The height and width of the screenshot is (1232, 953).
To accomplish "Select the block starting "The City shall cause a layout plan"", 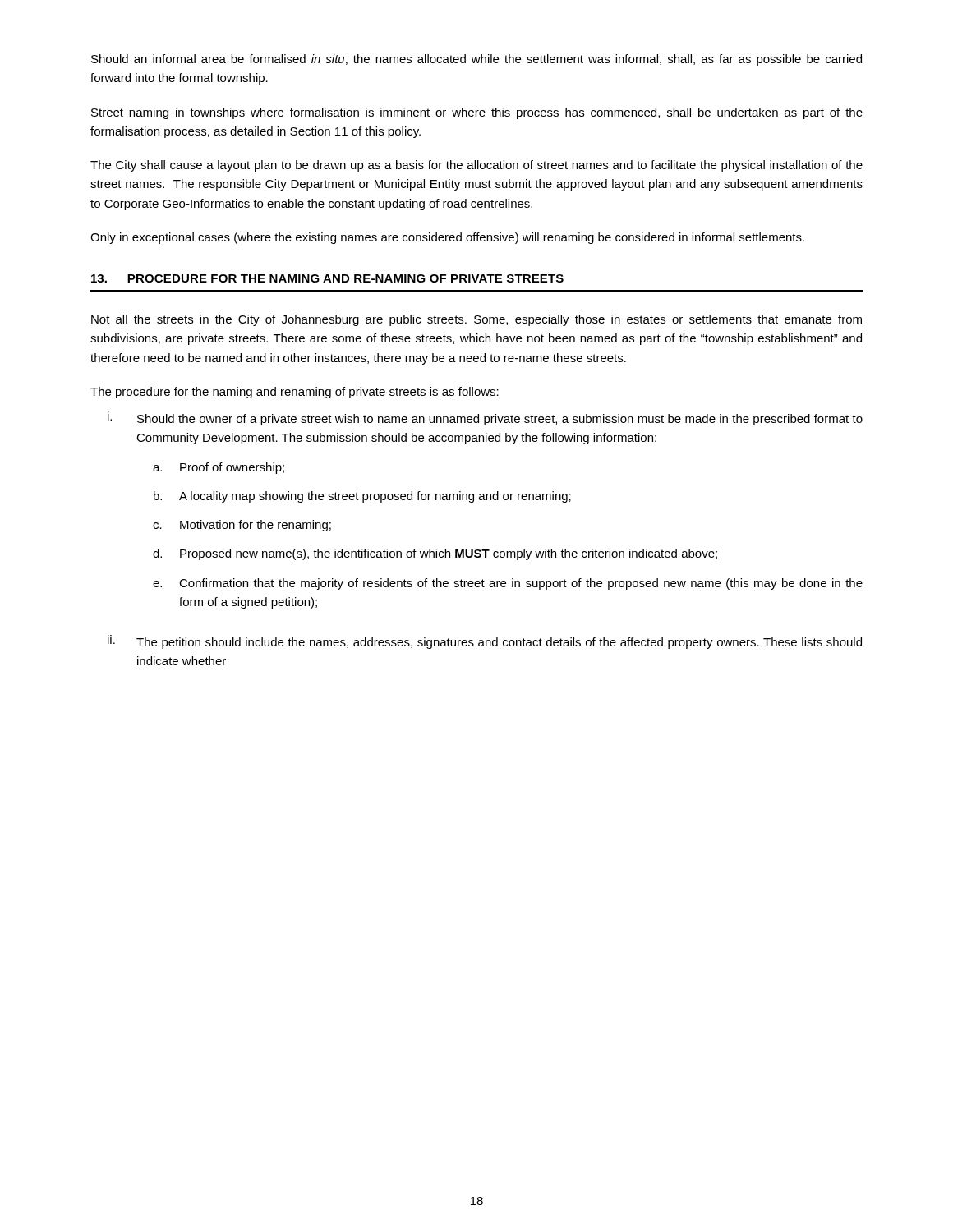I will (476, 184).
